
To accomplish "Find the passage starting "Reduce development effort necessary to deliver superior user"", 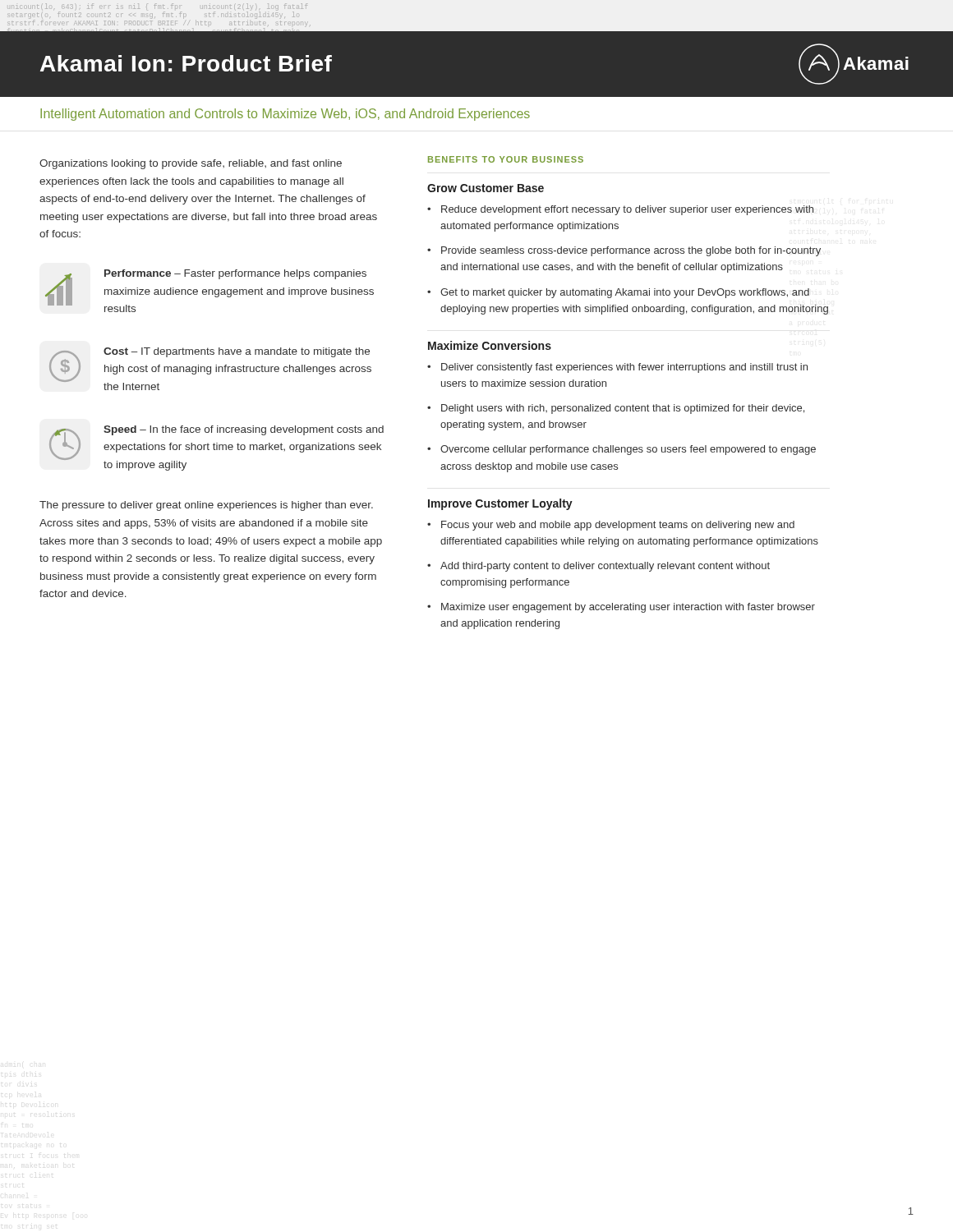I will (627, 217).
